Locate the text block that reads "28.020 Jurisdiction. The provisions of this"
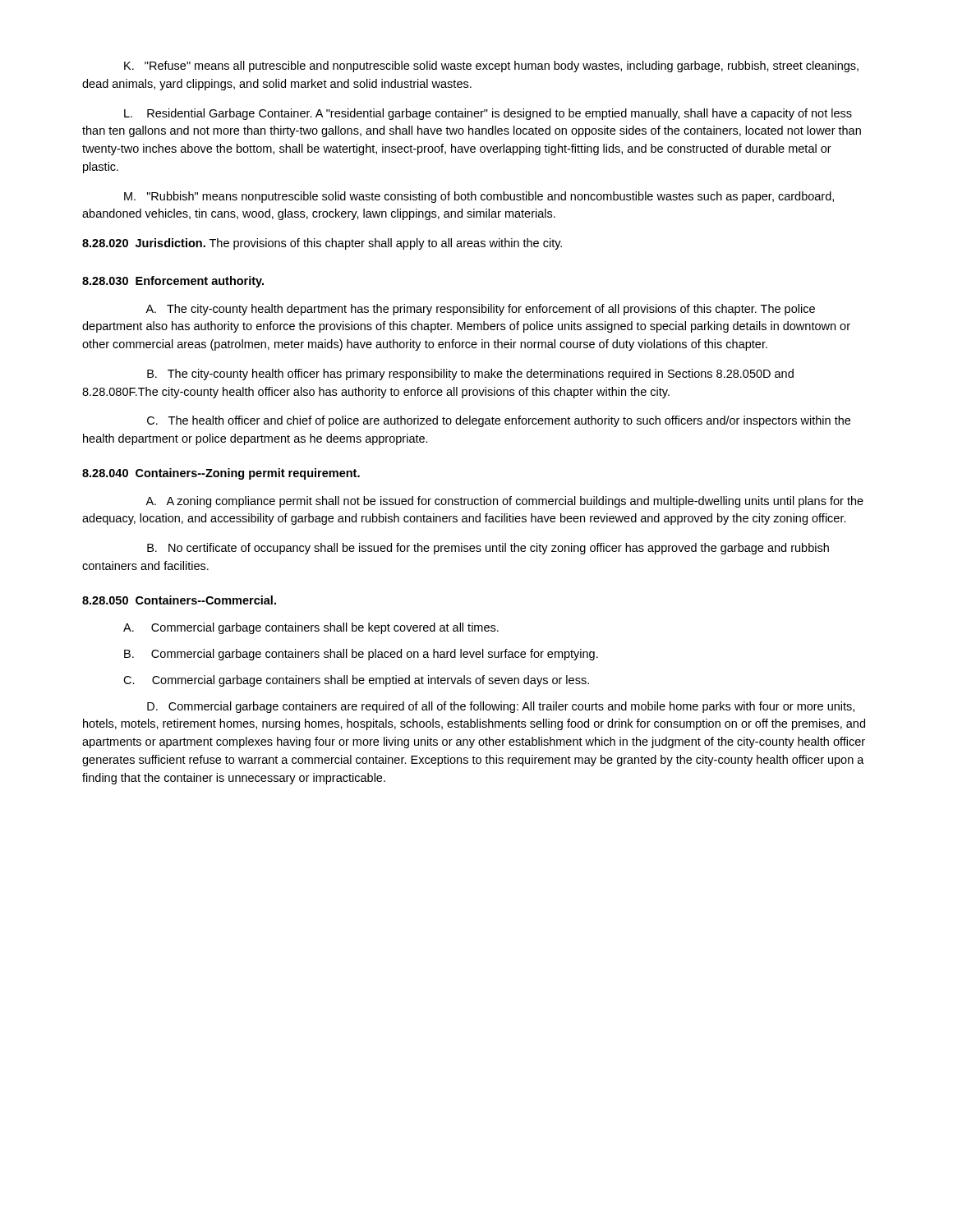This screenshot has height=1232, width=953. [323, 243]
